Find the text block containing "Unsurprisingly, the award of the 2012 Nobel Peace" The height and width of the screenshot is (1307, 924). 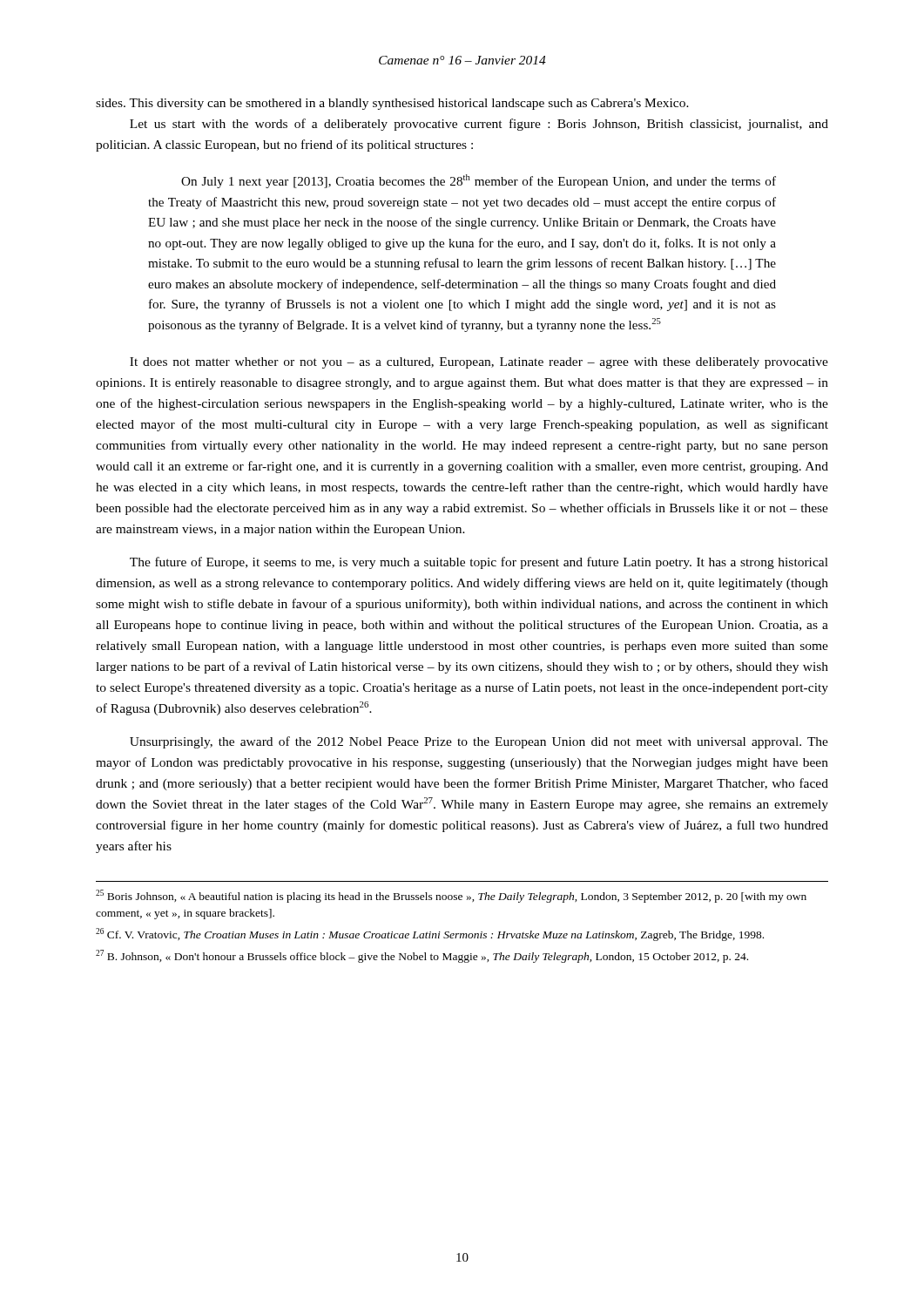click(462, 794)
